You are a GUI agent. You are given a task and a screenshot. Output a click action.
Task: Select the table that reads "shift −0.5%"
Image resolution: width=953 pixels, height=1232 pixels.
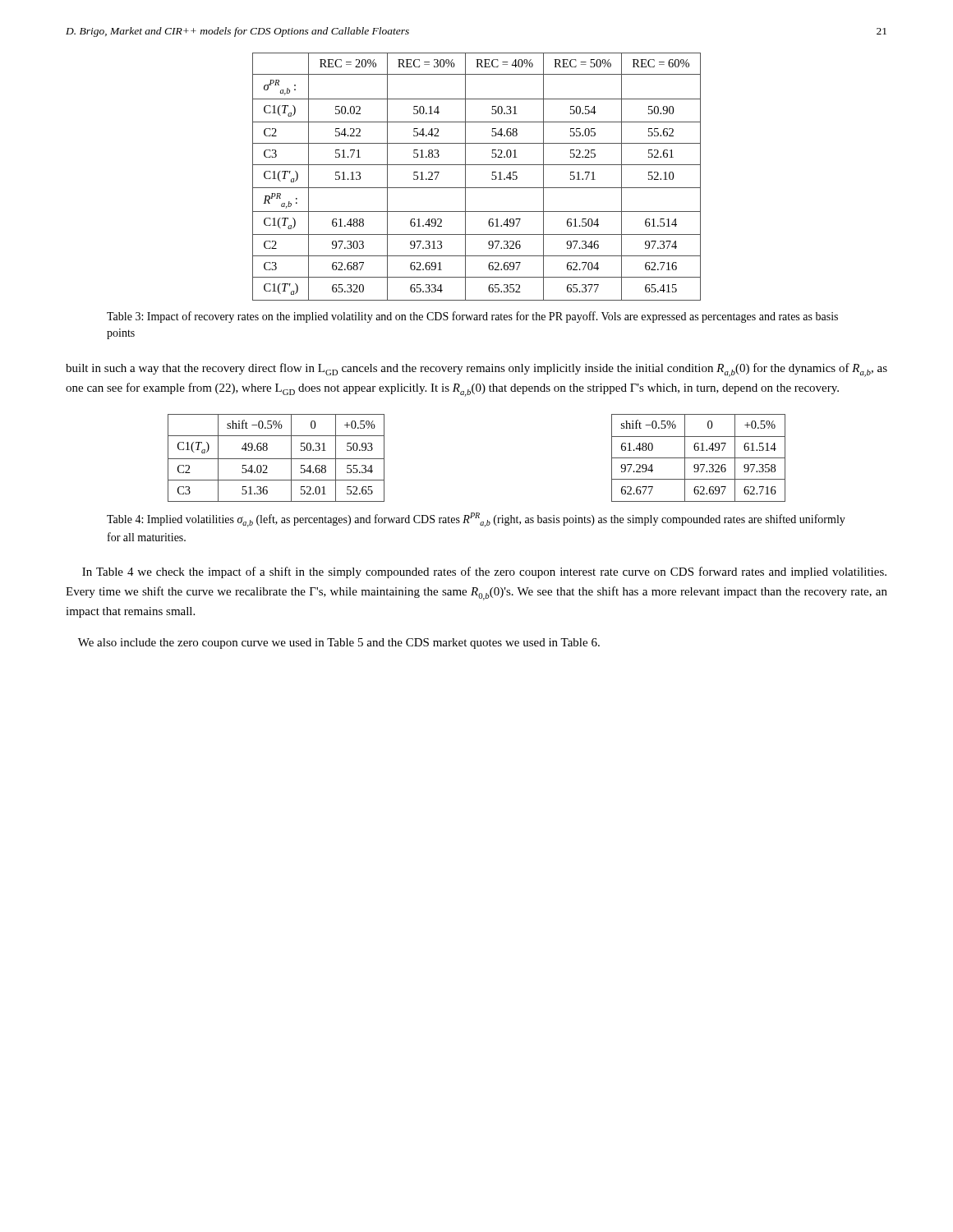pyautogui.click(x=476, y=458)
